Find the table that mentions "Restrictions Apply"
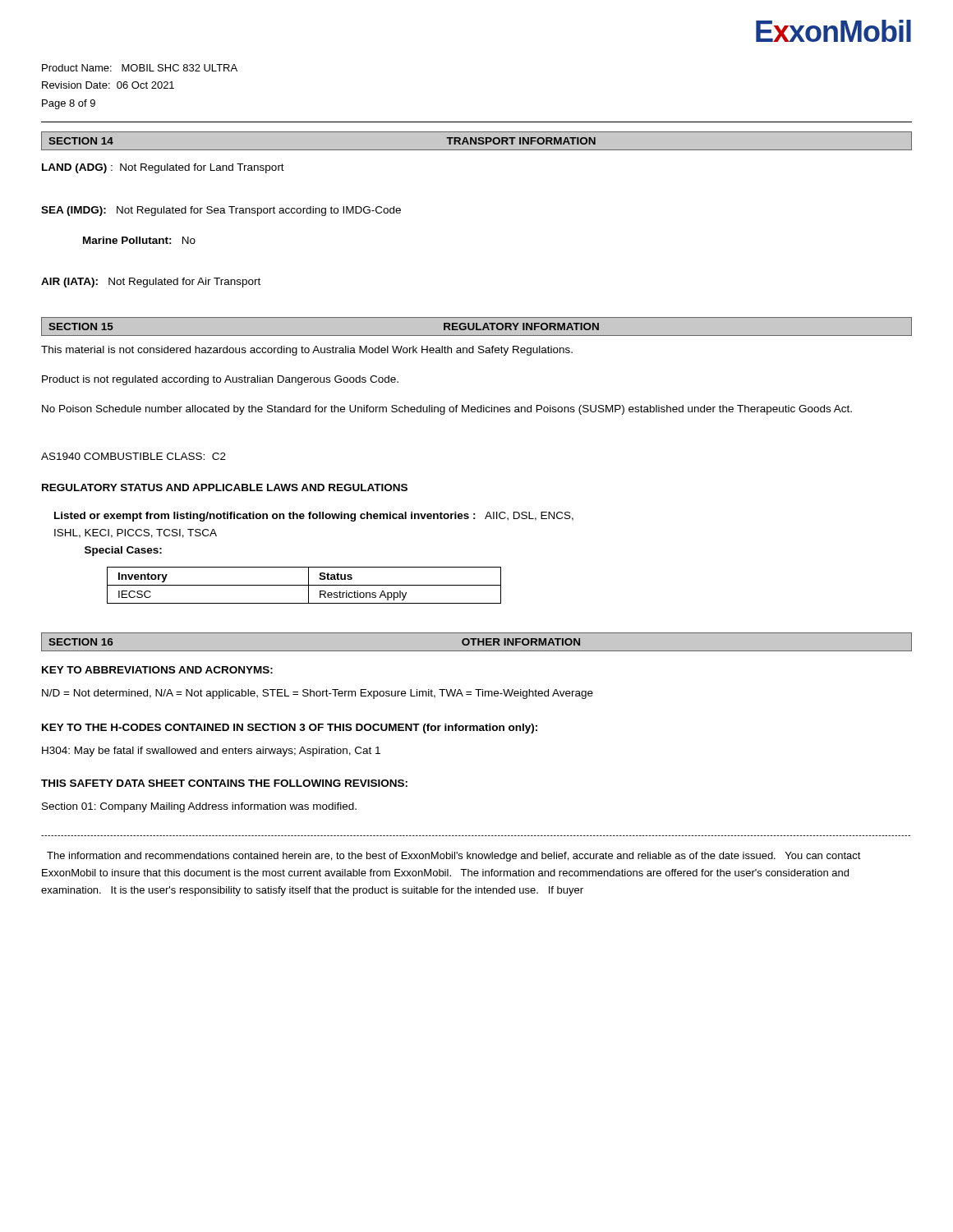953x1232 pixels. point(304,585)
